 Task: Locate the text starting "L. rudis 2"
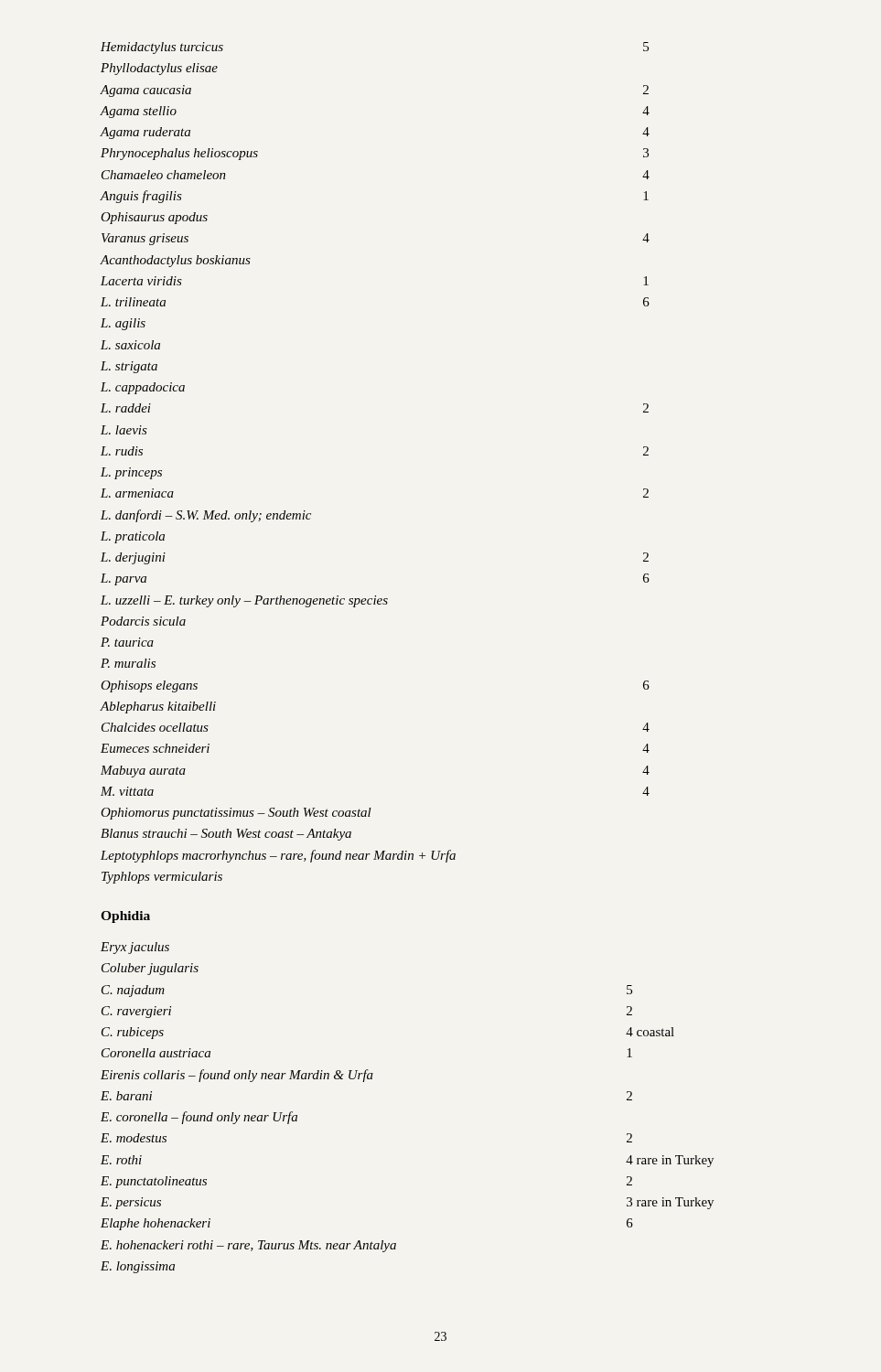pyautogui.click(x=129, y=450)
